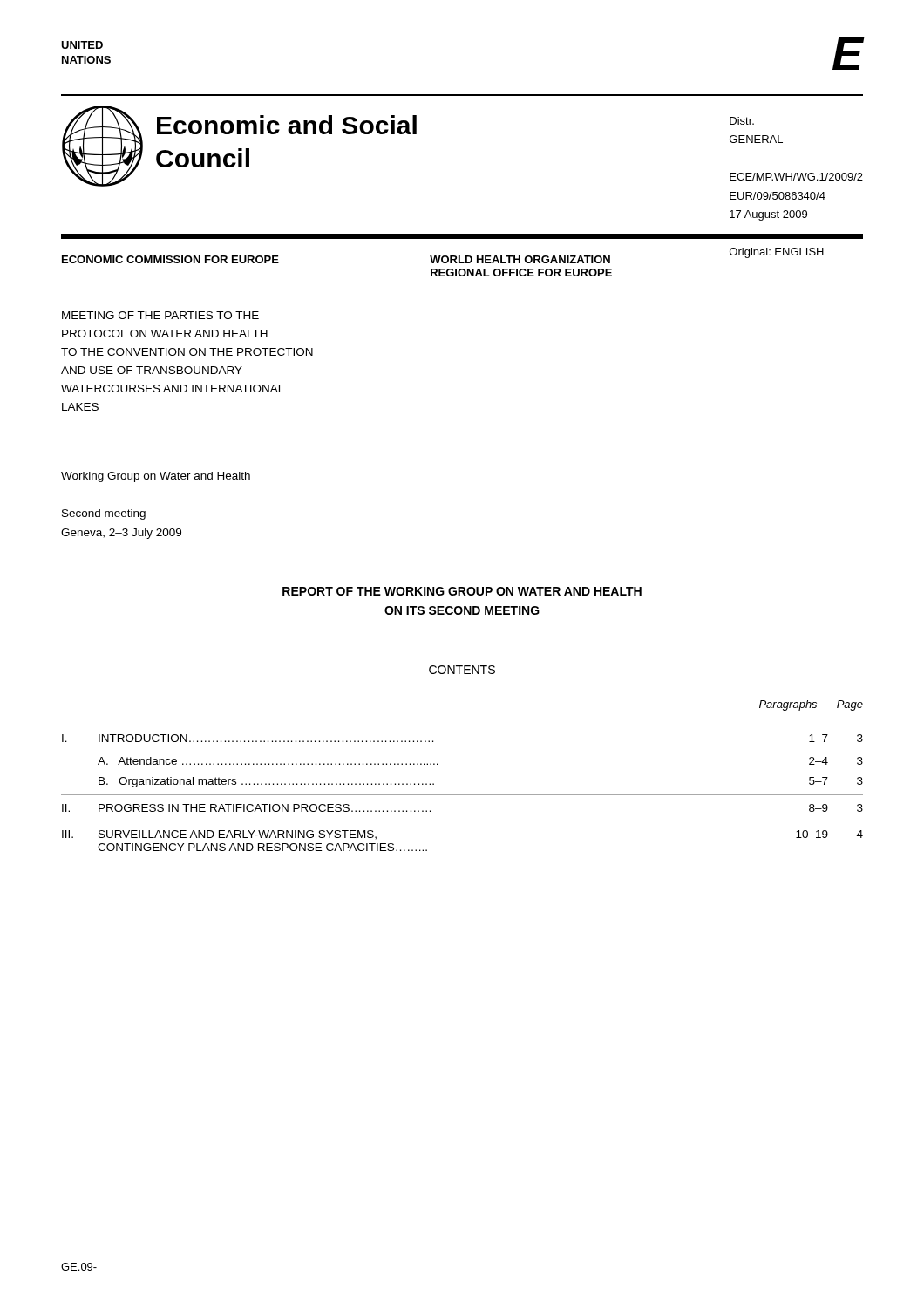
Task: Navigate to the block starting "Second meeting Geneva, 2–3 July"
Action: click(x=122, y=523)
